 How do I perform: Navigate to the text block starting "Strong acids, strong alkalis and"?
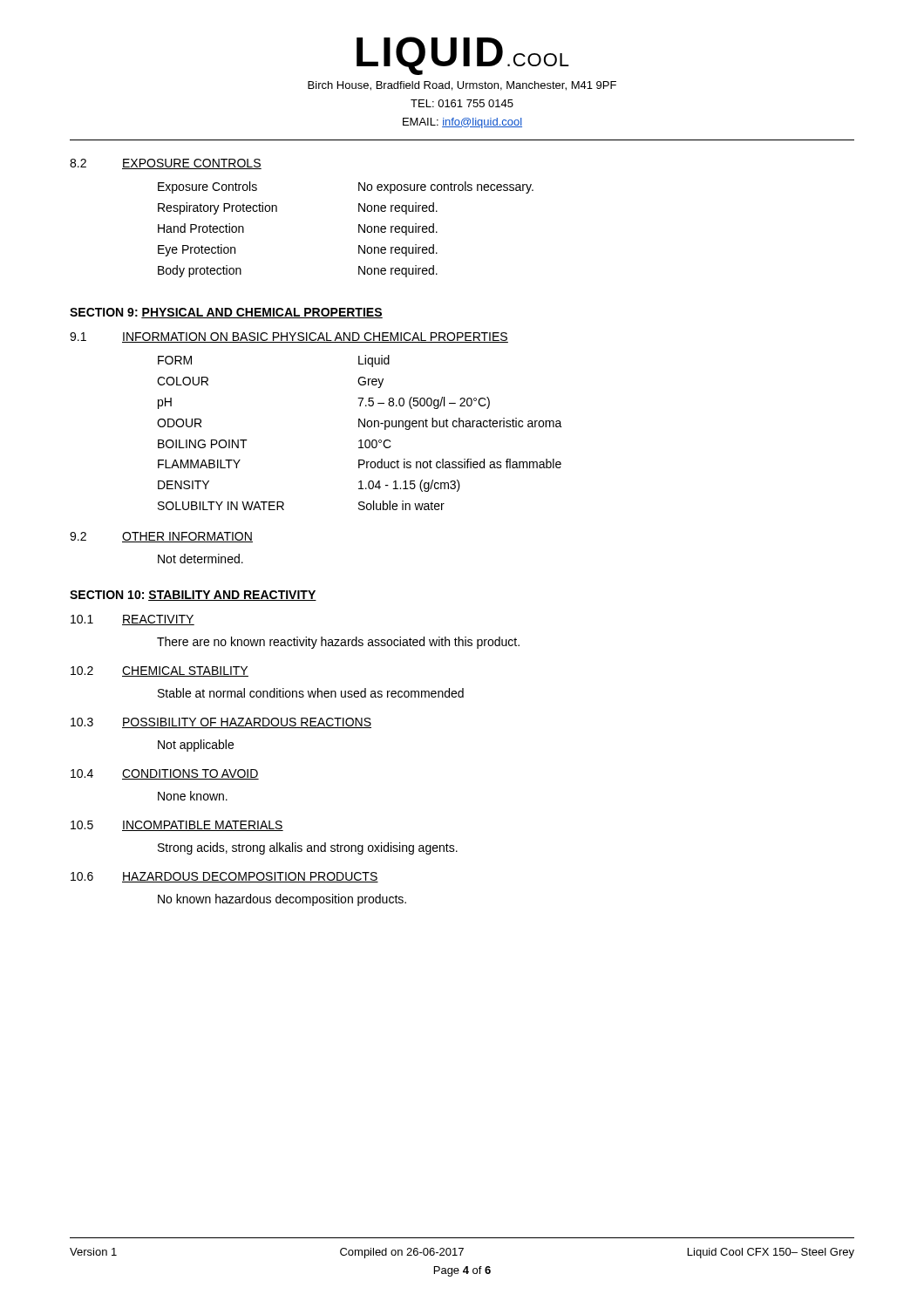[x=308, y=847]
